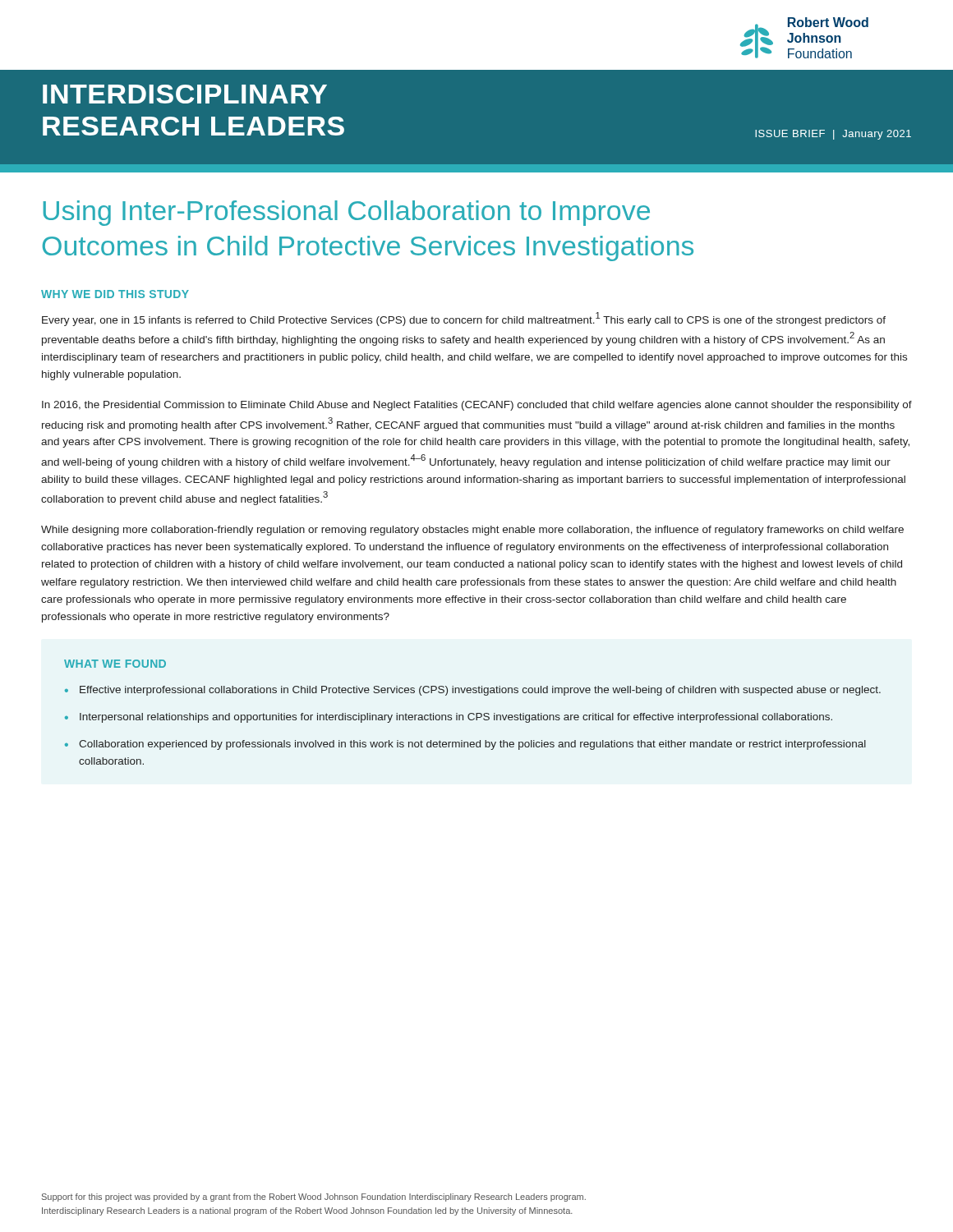953x1232 pixels.
Task: Locate the block starting "Using Inter-Professional Collaboration to Improve Outcomes"
Action: 368,228
